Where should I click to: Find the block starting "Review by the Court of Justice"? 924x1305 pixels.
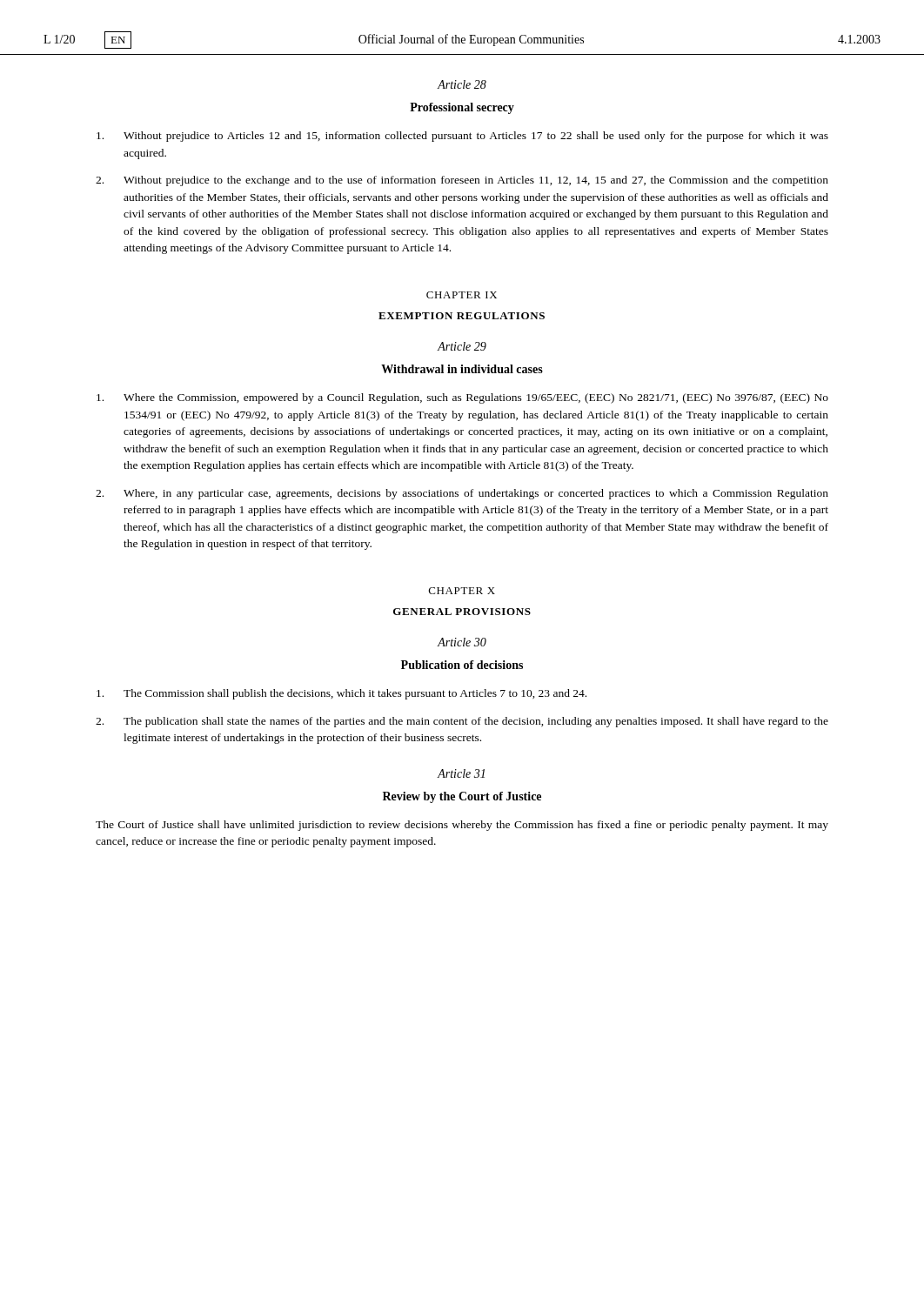click(x=462, y=796)
